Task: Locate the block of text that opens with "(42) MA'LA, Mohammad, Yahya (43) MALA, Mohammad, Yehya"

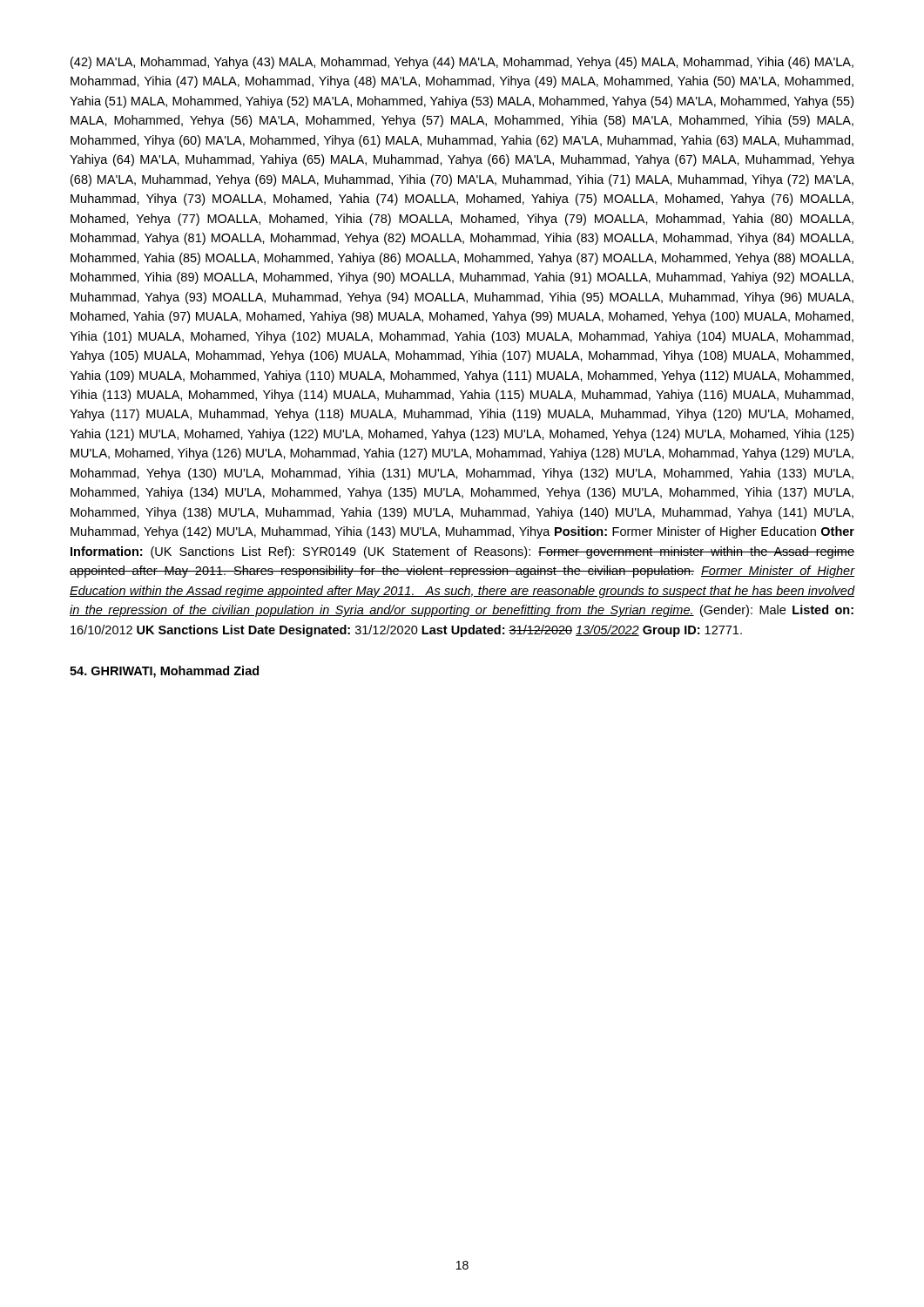Action: point(462,346)
